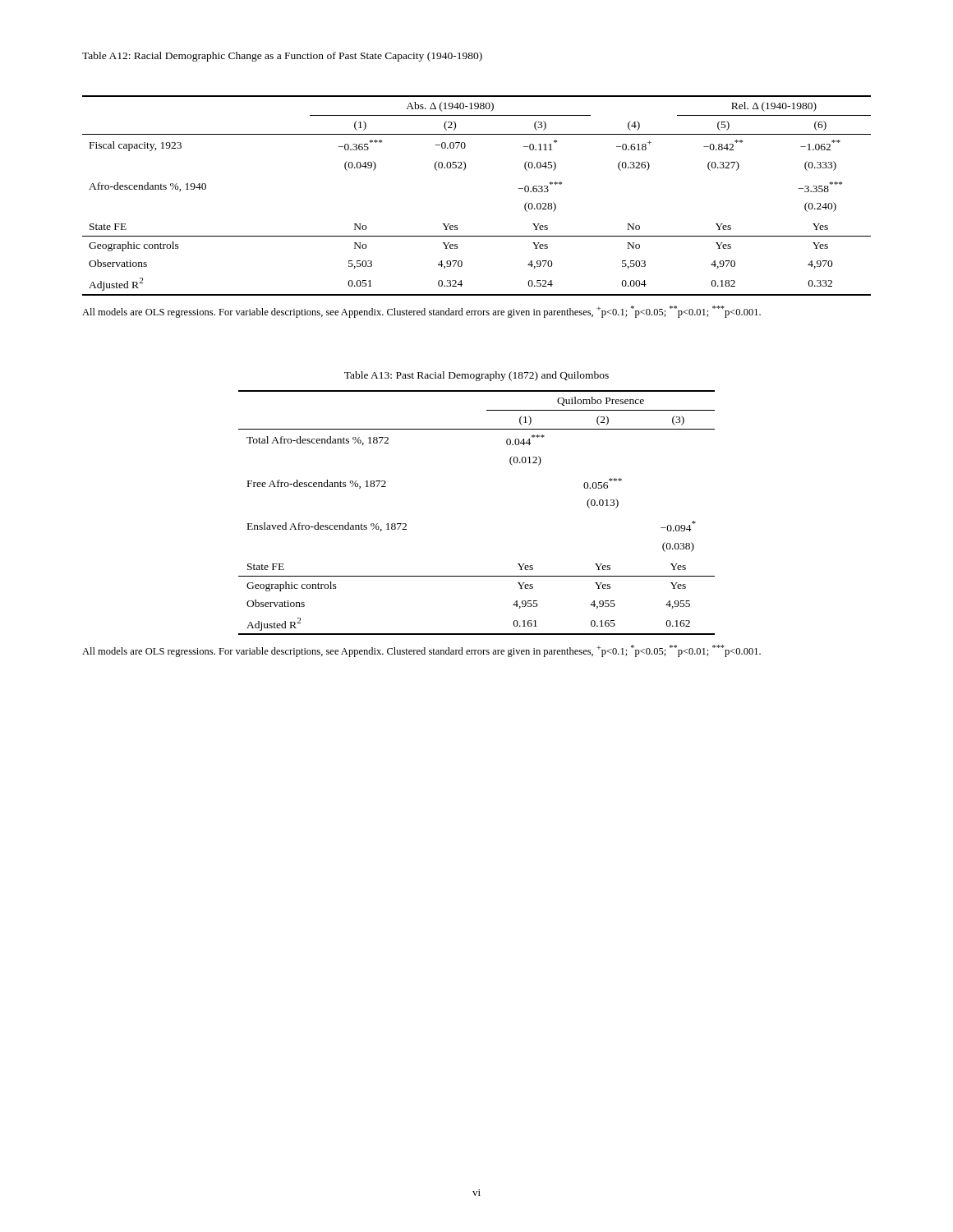This screenshot has width=953, height=1232.
Task: Find the table that mentions "Enslaved Afro-descendants %,"
Action: click(x=476, y=513)
